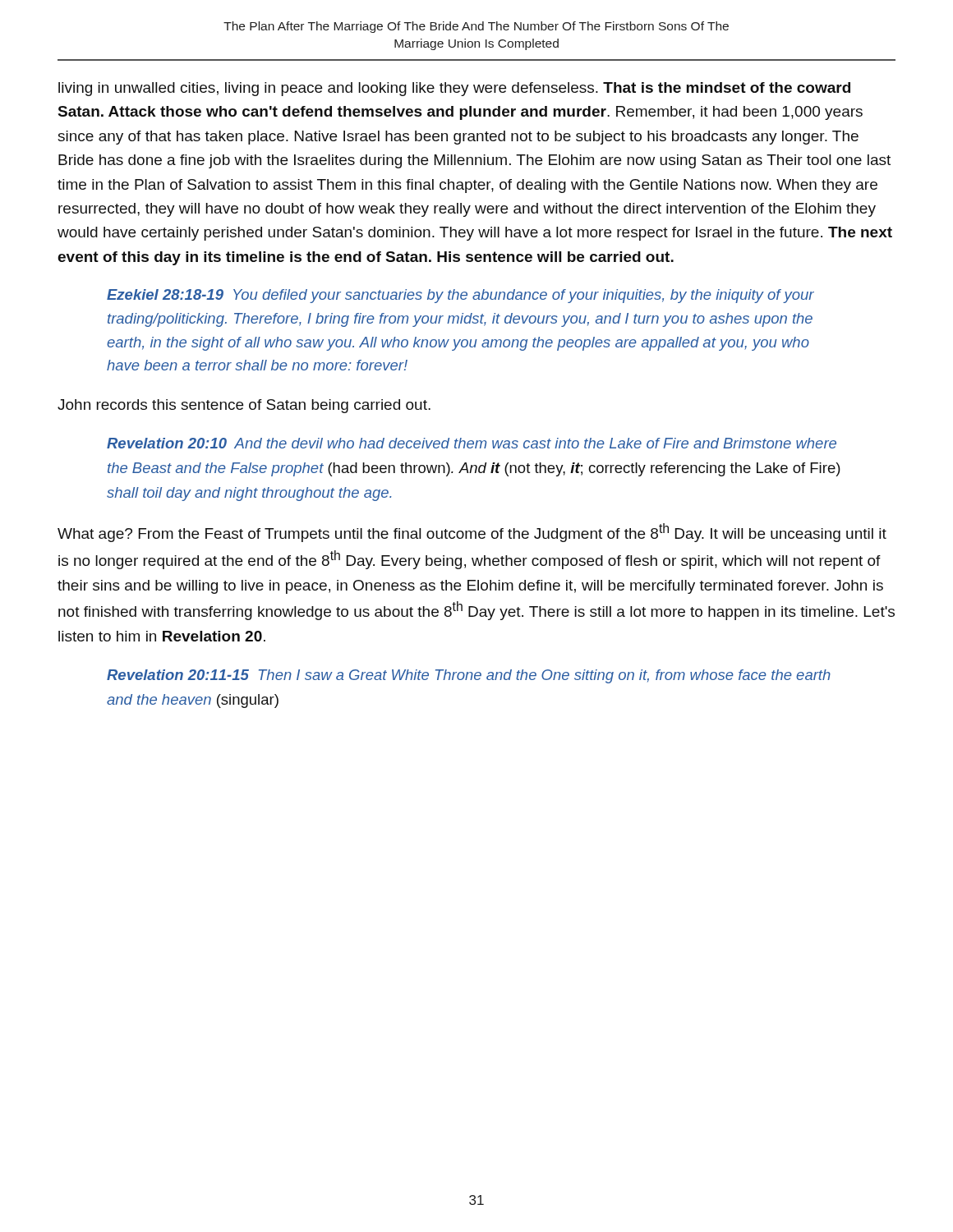Select the text block containing "What age? From the"
953x1232 pixels.
tap(476, 583)
